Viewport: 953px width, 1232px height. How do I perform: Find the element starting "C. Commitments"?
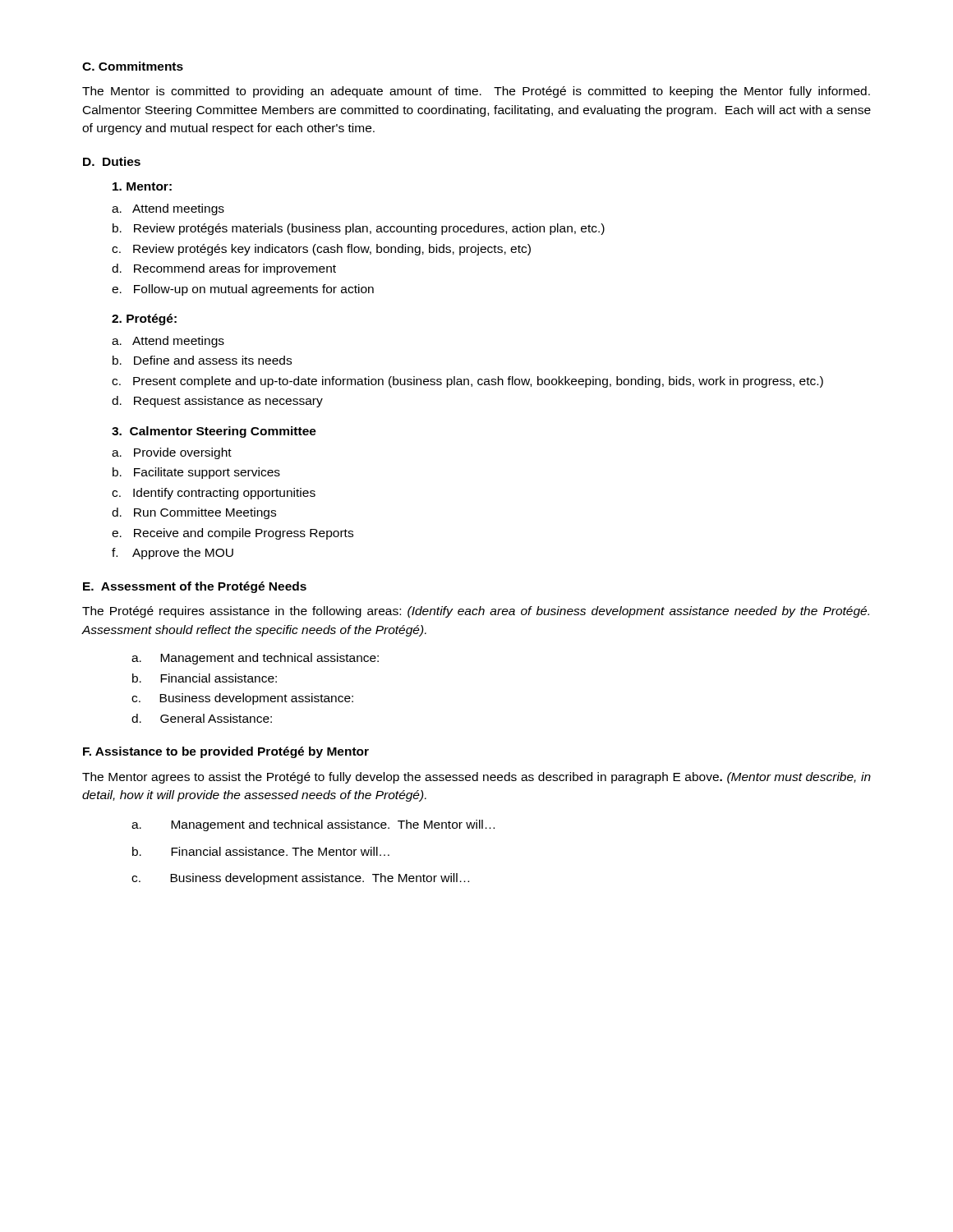[133, 66]
